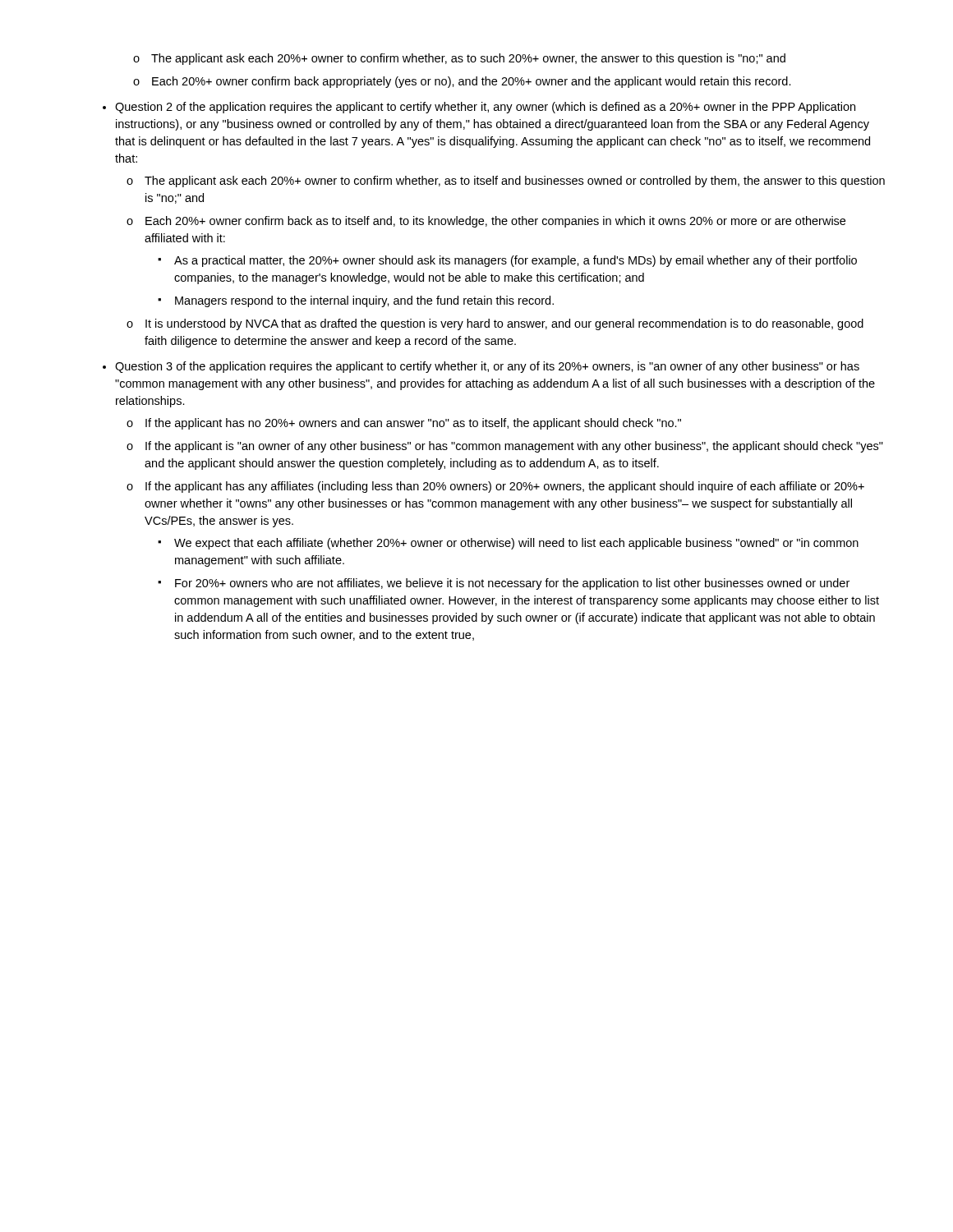The height and width of the screenshot is (1232, 953).
Task: Navigate to the block starting "We expect that each affiliate (whether"
Action: (x=517, y=552)
